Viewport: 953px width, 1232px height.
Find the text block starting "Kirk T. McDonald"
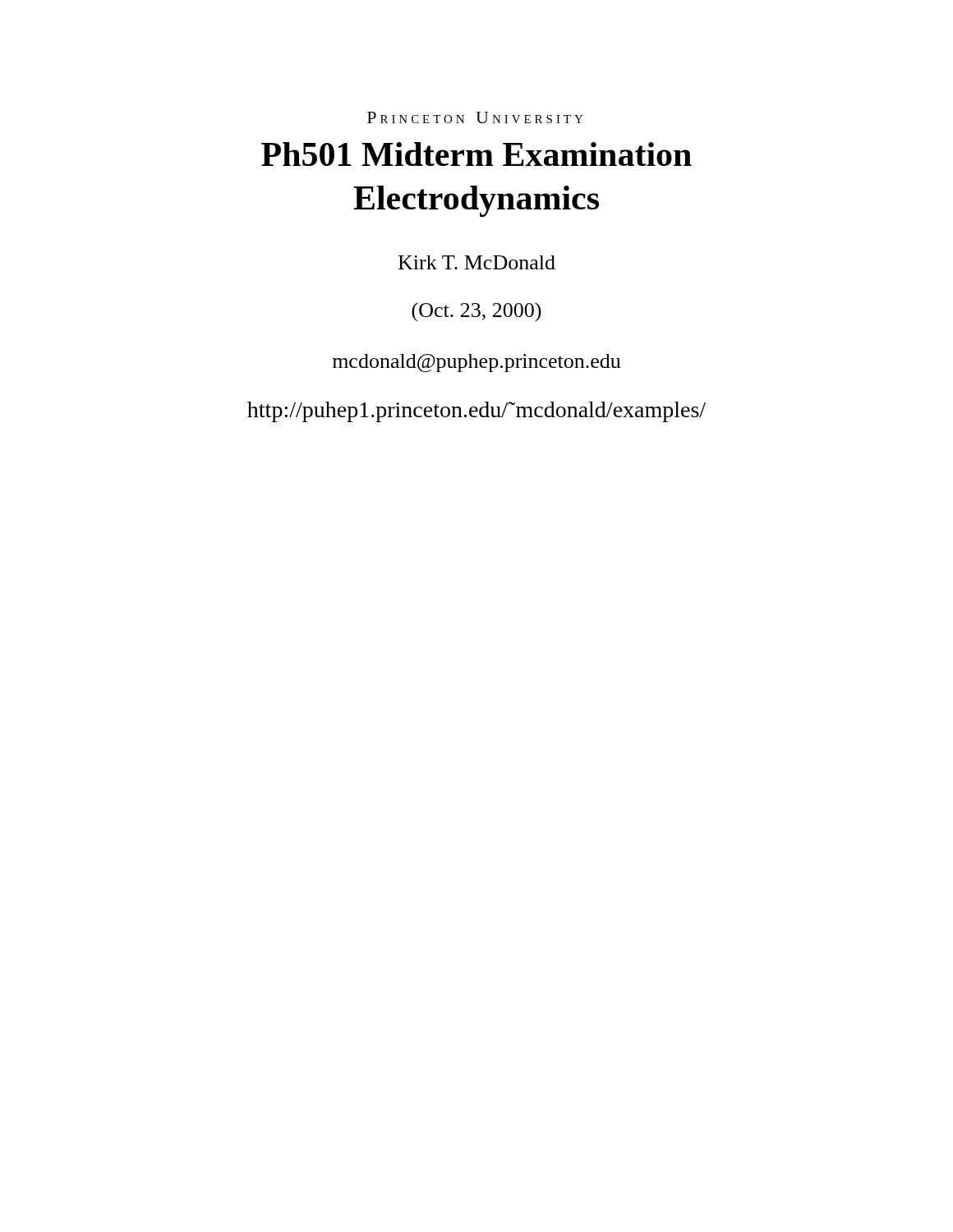[x=476, y=262]
